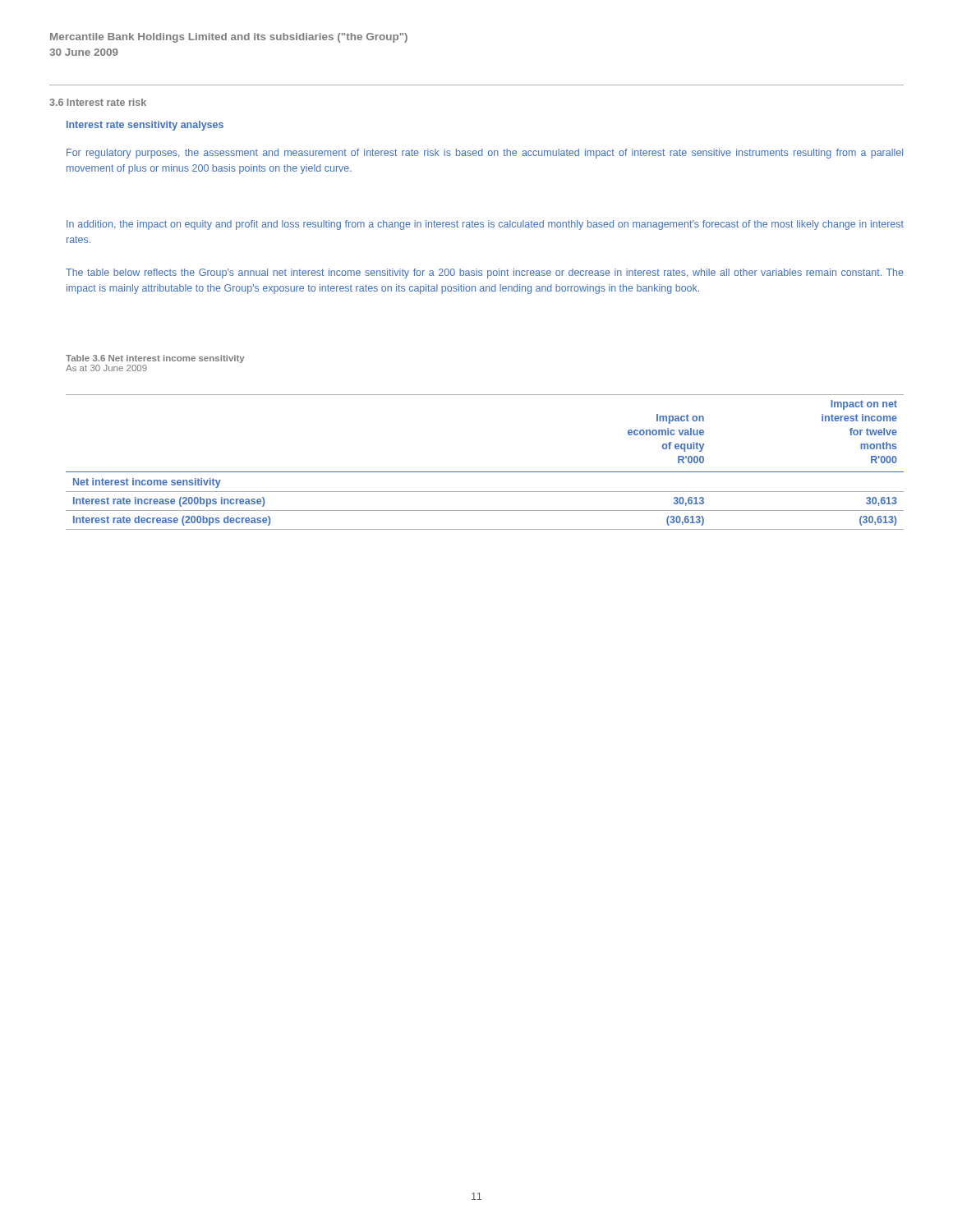
Task: Locate the text block containing "The table below"
Action: 485,281
